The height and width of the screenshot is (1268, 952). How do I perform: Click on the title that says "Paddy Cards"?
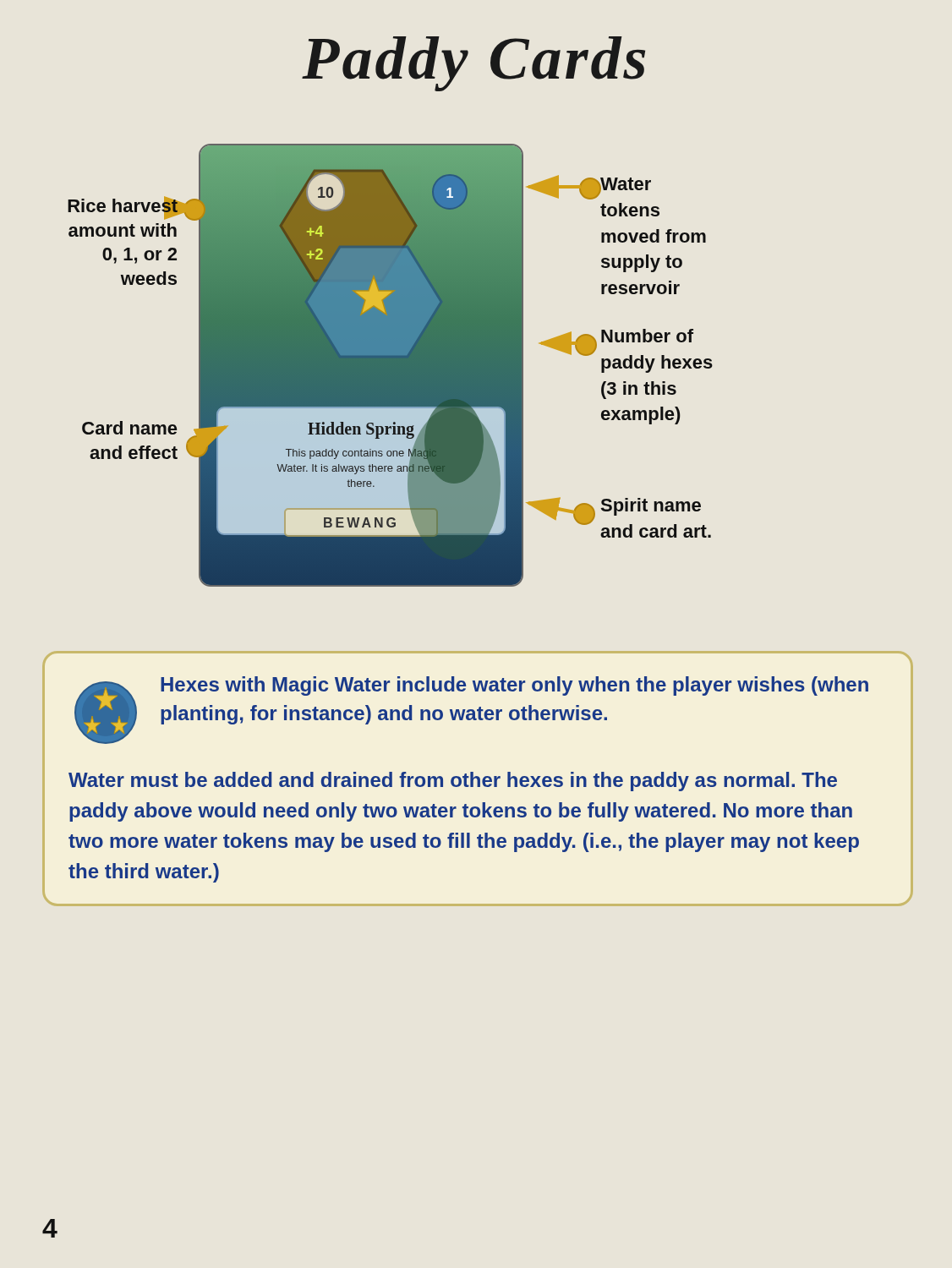[476, 58]
